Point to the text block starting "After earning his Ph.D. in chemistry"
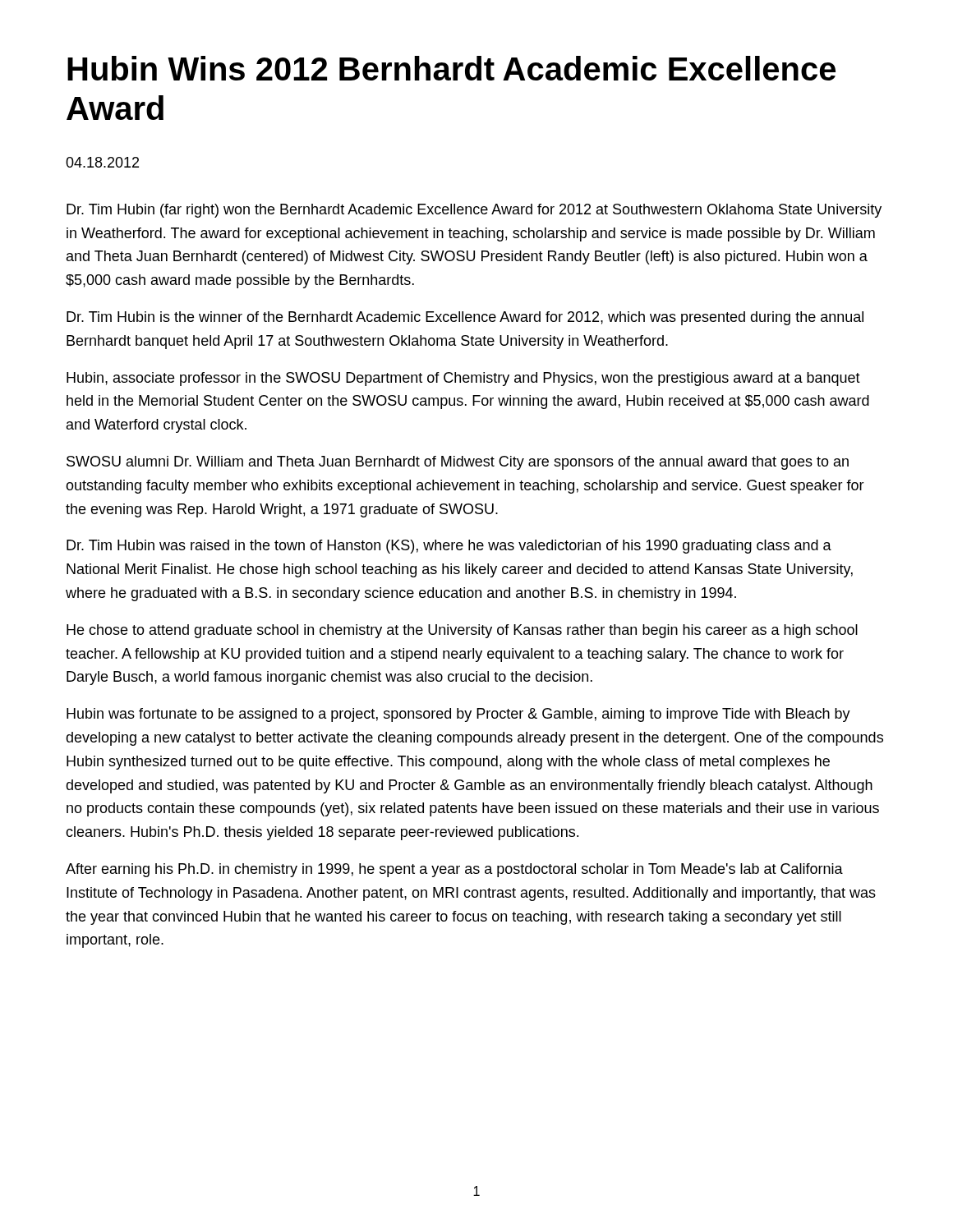 tap(471, 904)
